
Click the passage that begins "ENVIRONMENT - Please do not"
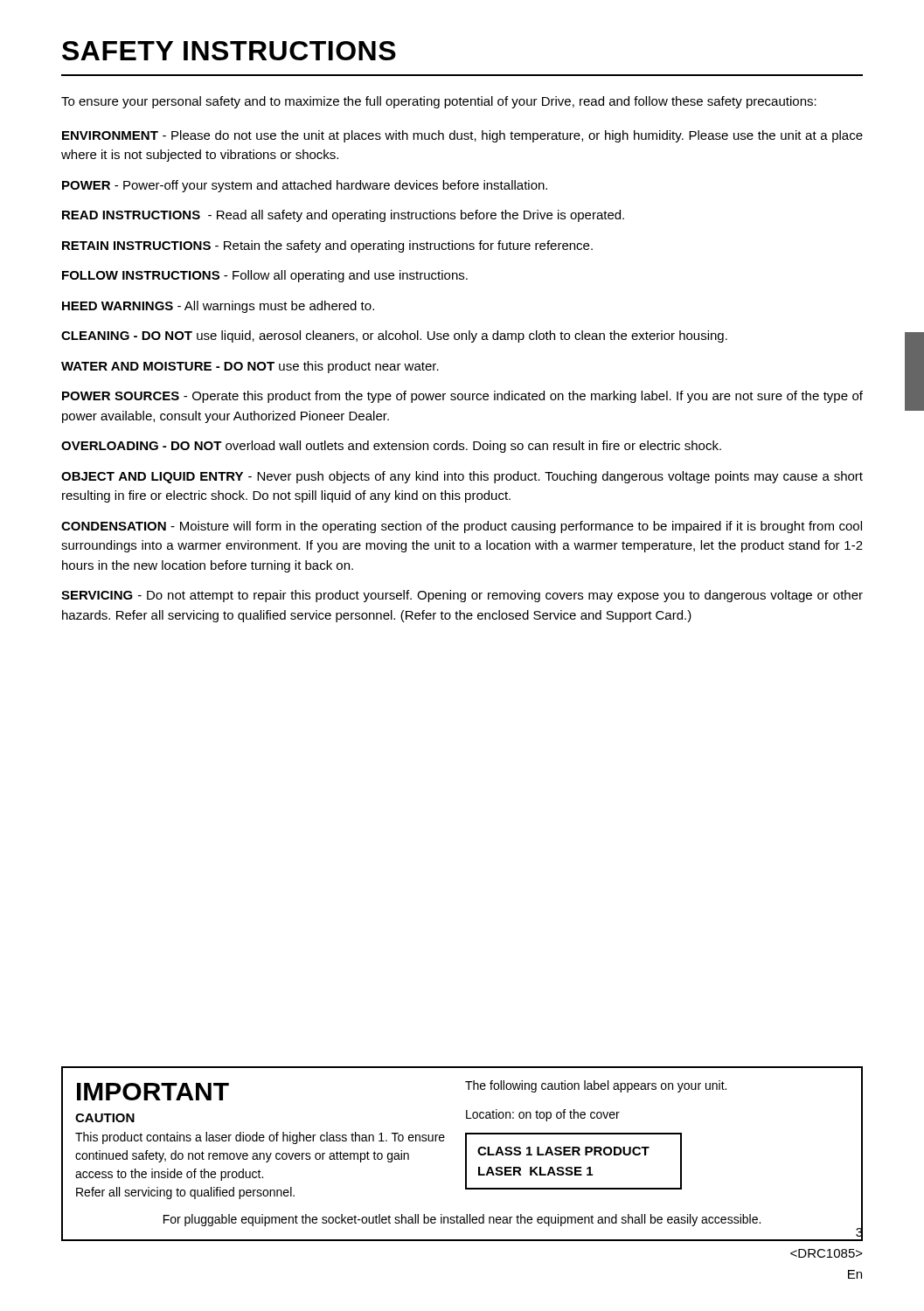[x=462, y=144]
